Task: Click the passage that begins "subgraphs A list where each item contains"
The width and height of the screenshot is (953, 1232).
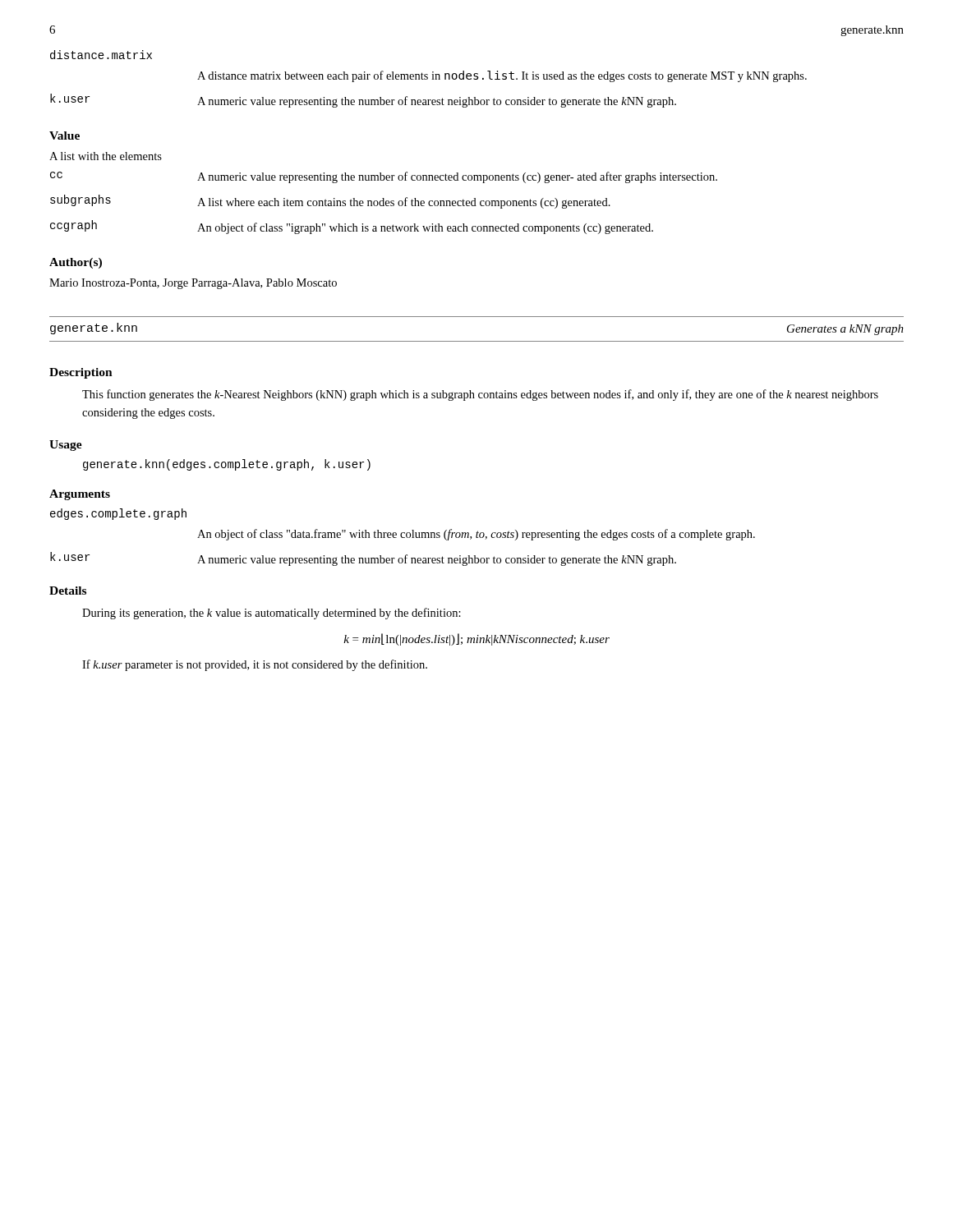Action: (330, 203)
